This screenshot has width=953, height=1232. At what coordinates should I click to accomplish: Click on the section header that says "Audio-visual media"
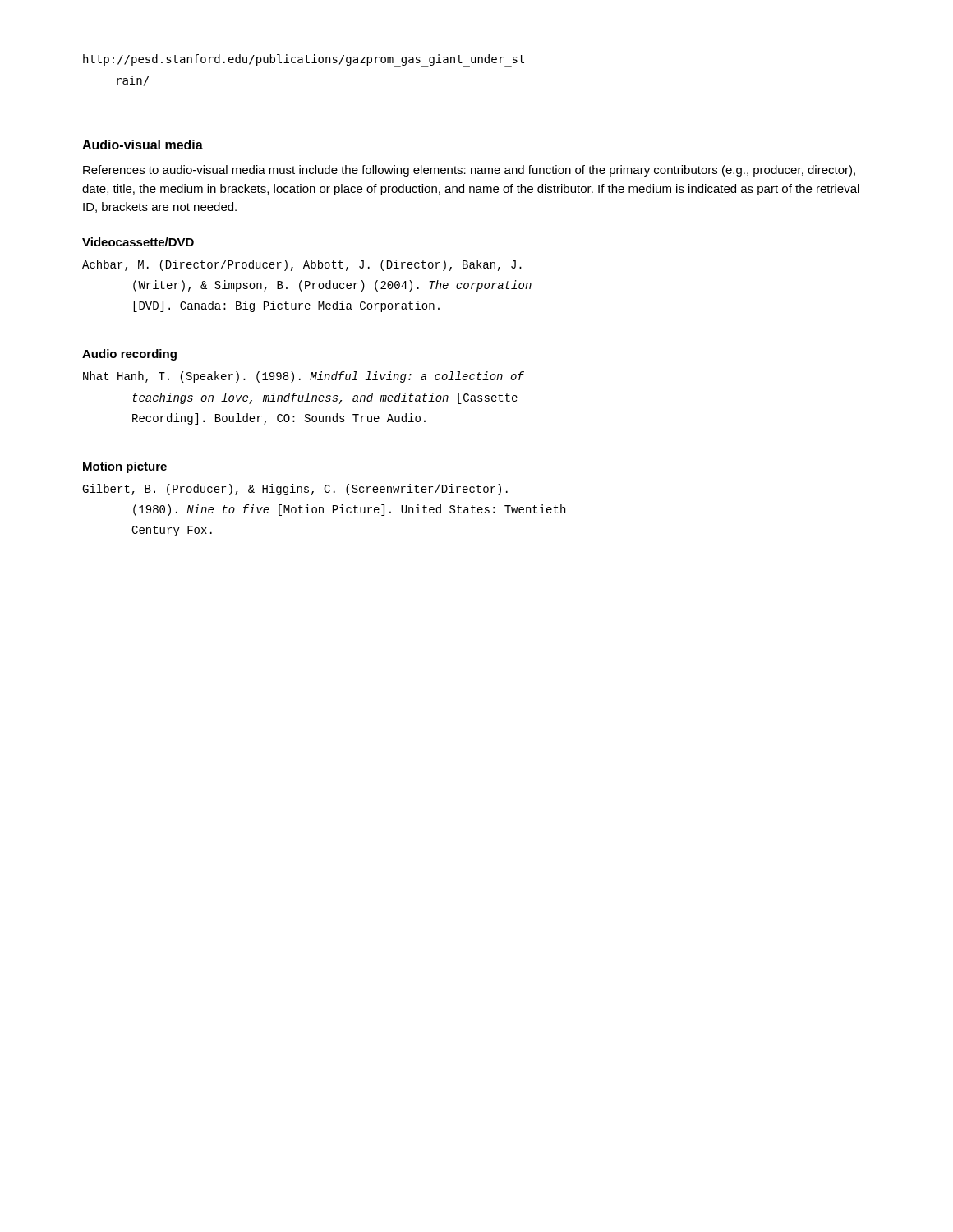[142, 145]
